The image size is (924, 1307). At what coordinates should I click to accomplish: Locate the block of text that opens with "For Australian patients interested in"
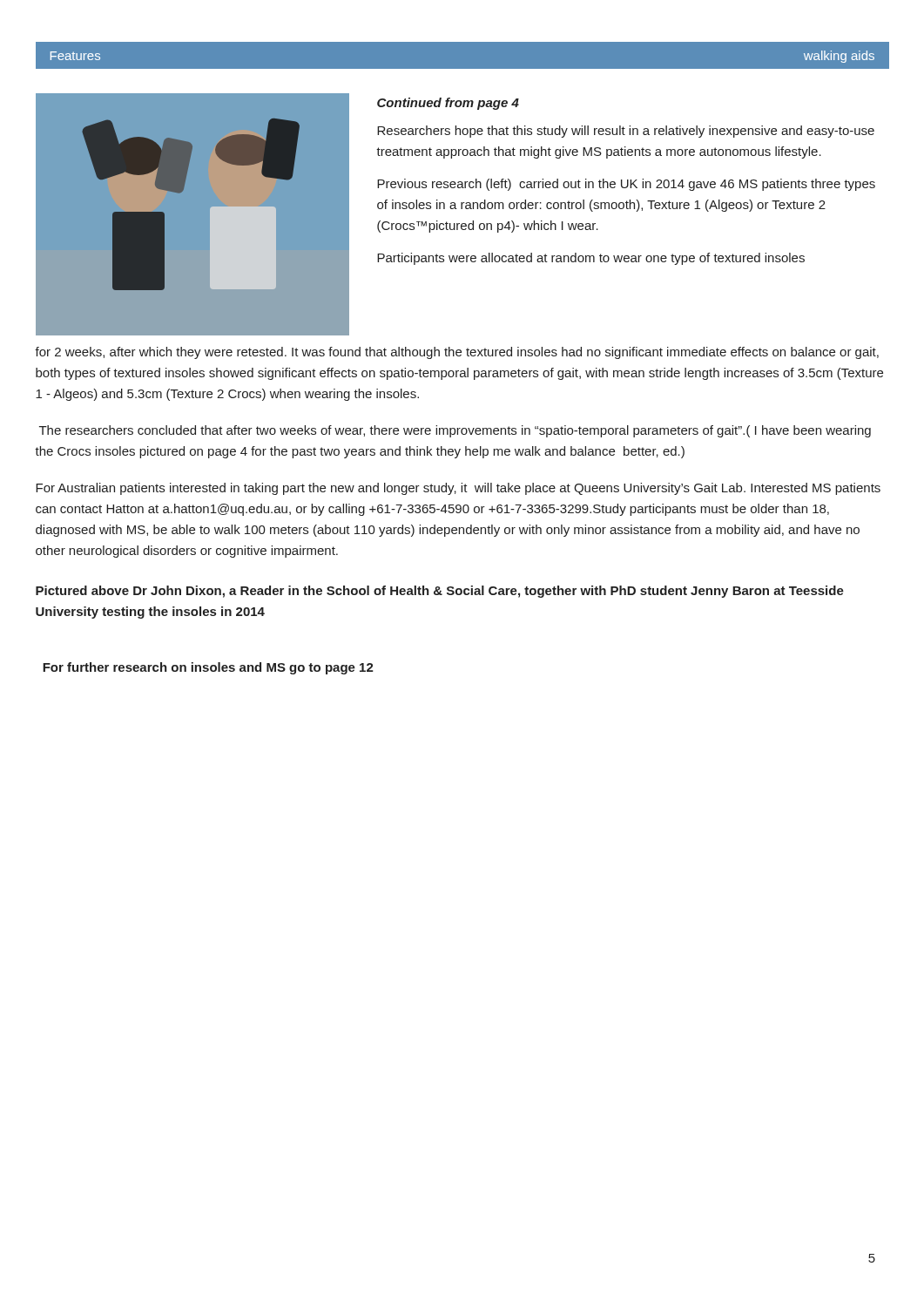458,519
